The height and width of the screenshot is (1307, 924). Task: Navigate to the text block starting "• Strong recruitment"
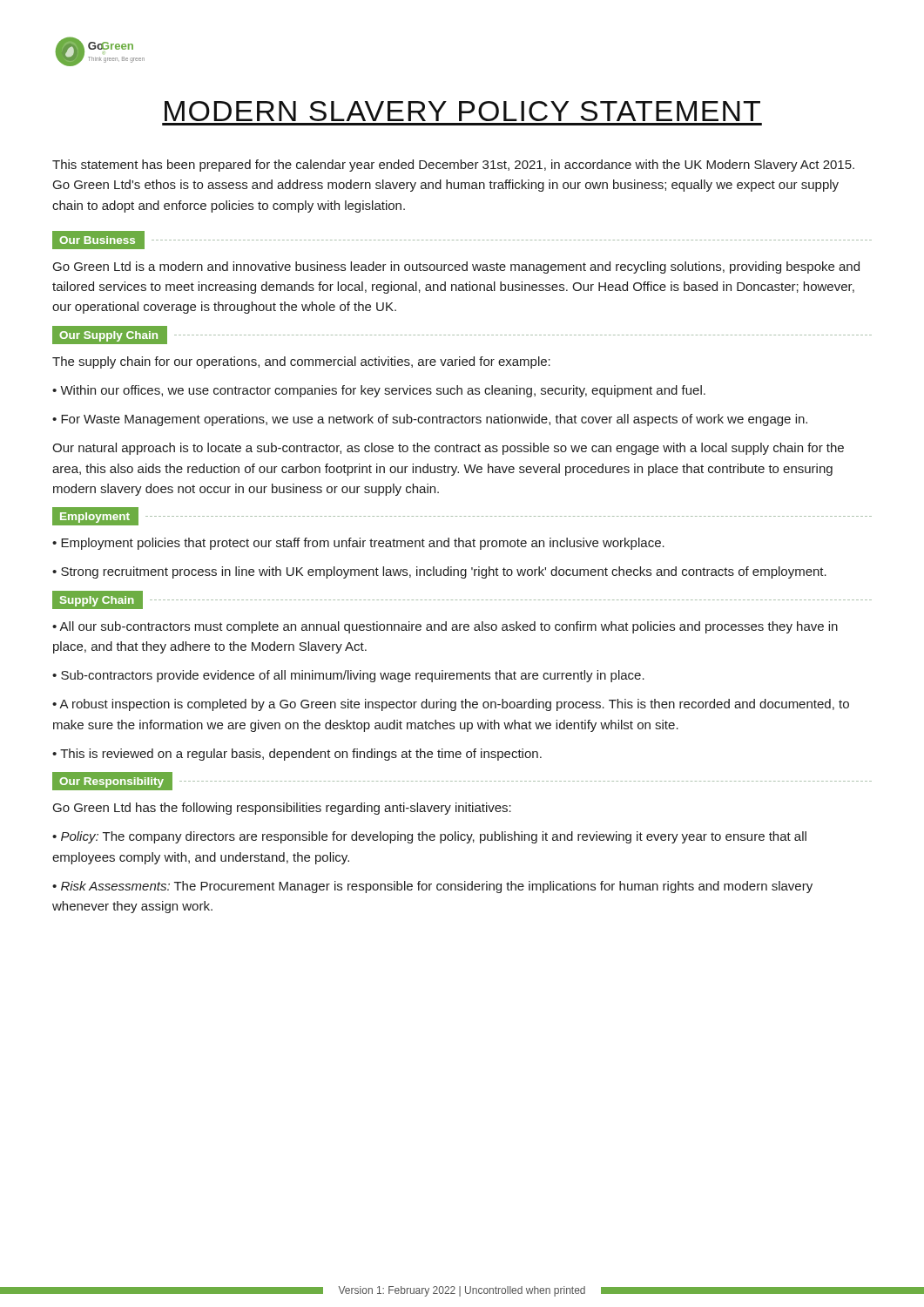pos(440,571)
